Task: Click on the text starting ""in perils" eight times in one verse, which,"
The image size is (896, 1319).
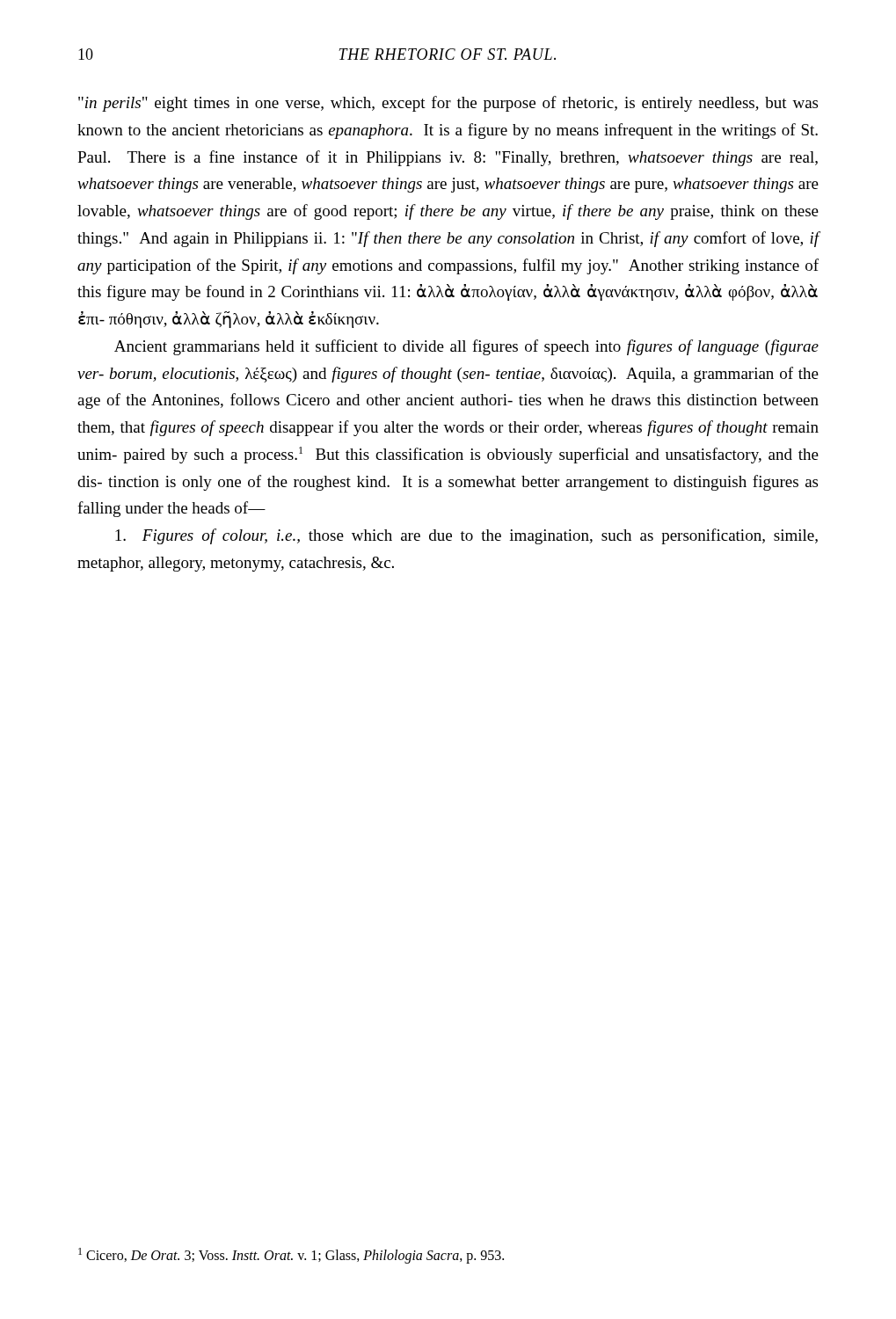Action: pos(448,333)
